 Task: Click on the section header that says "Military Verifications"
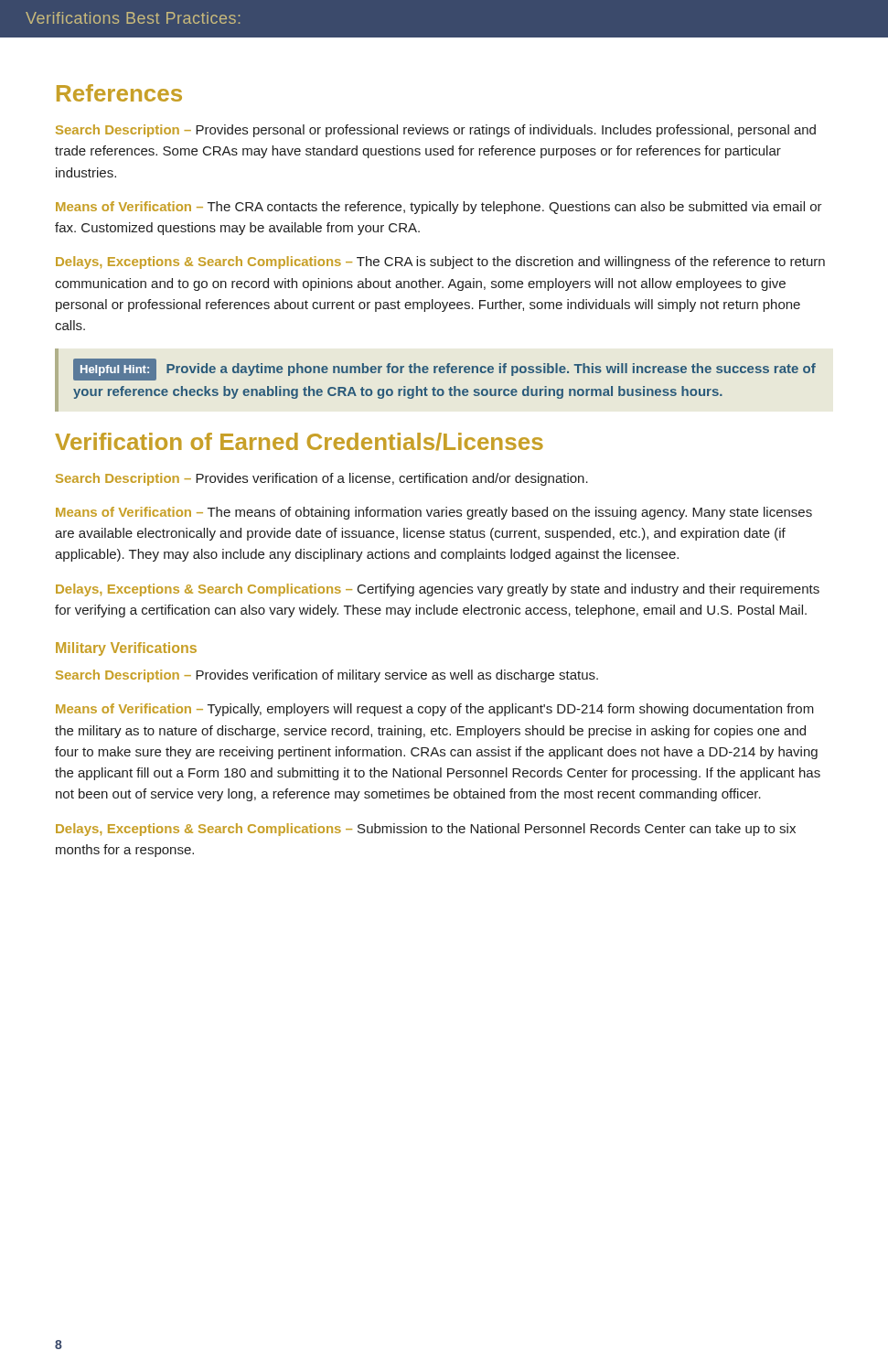(126, 648)
